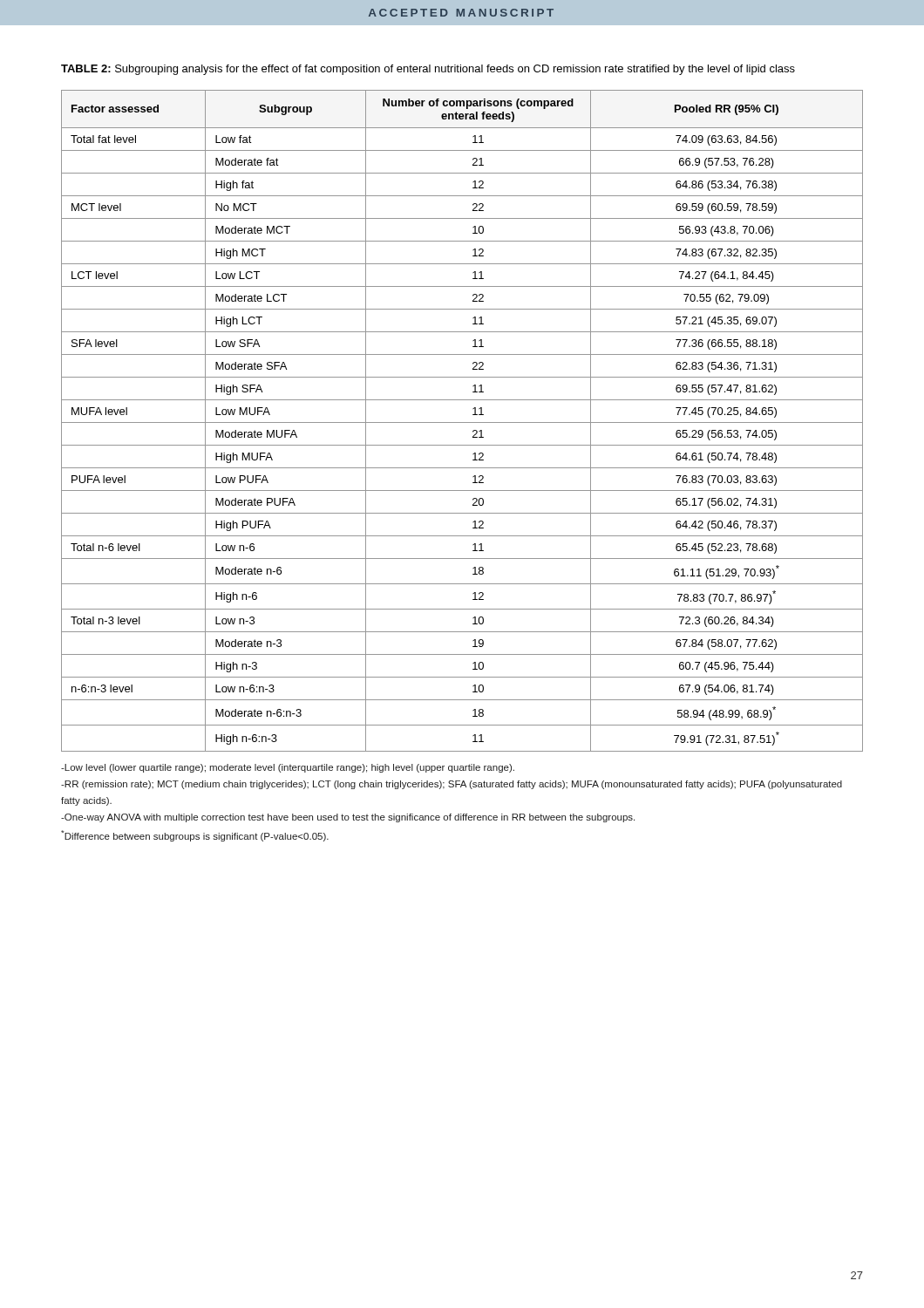
Task: Point to the caption beginning "TABLE 2: Subgrouping analysis"
Action: [428, 68]
